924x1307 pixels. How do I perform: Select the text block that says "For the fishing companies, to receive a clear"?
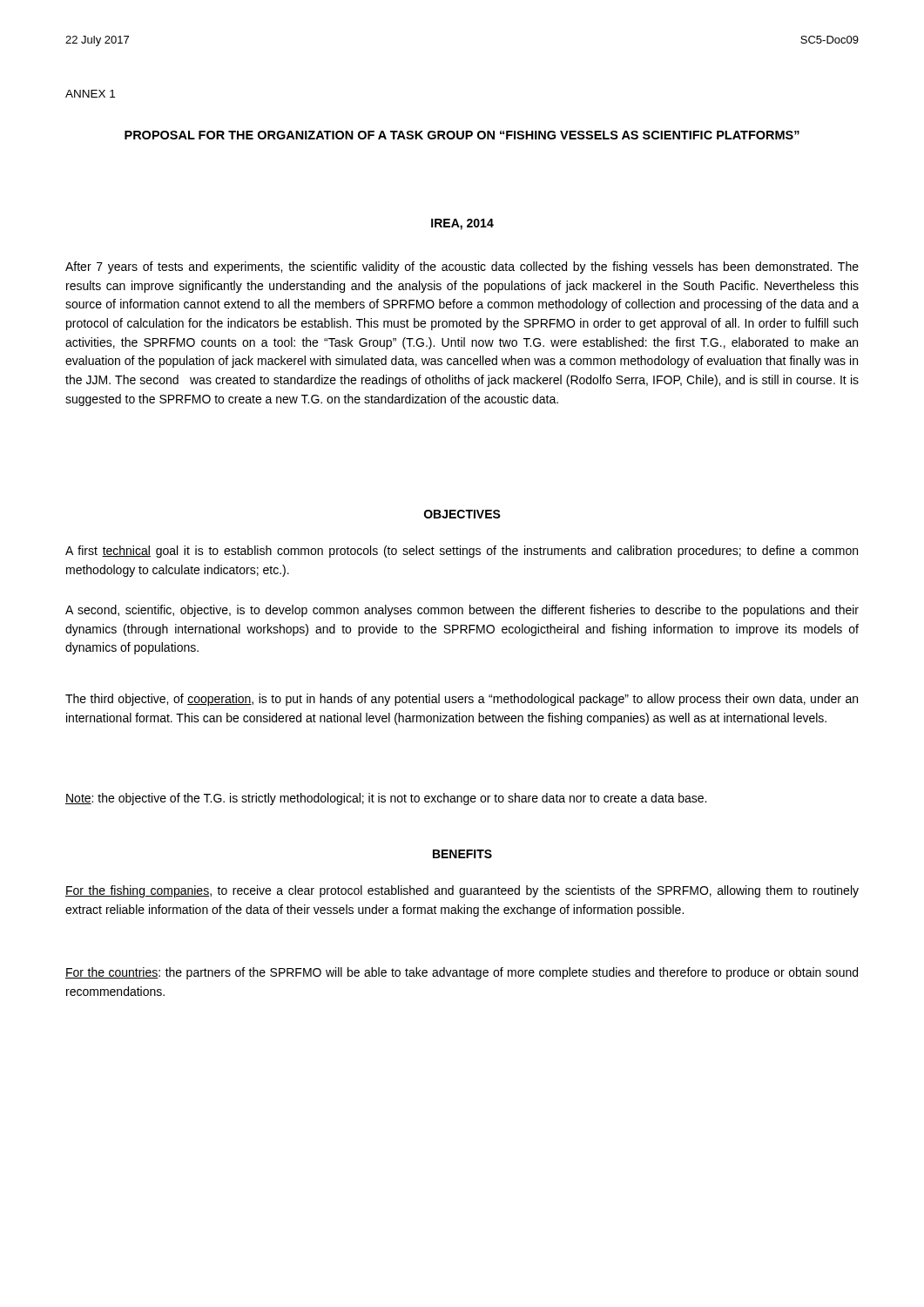(x=462, y=900)
